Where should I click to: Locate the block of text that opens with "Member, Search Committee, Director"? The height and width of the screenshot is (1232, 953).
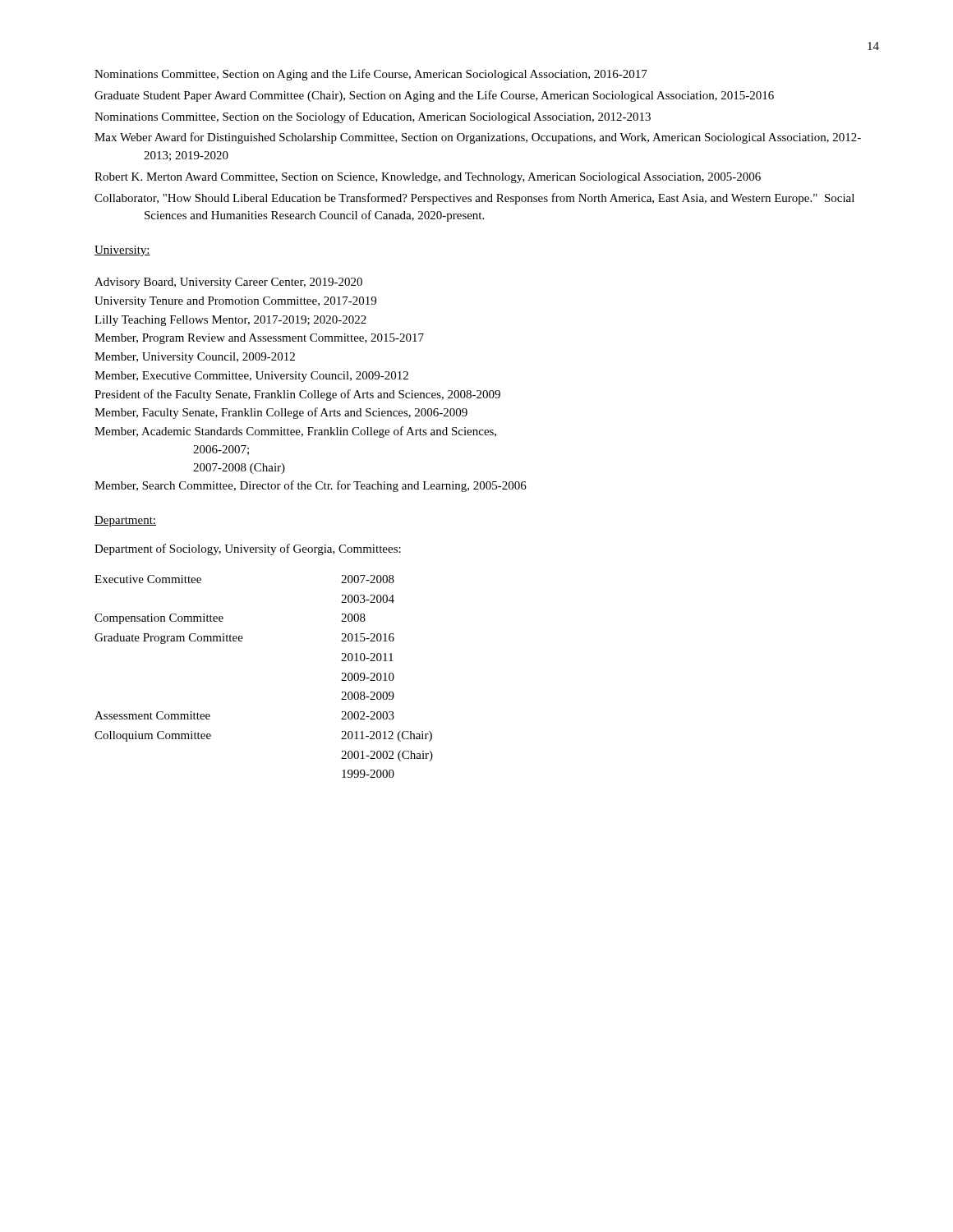point(310,486)
